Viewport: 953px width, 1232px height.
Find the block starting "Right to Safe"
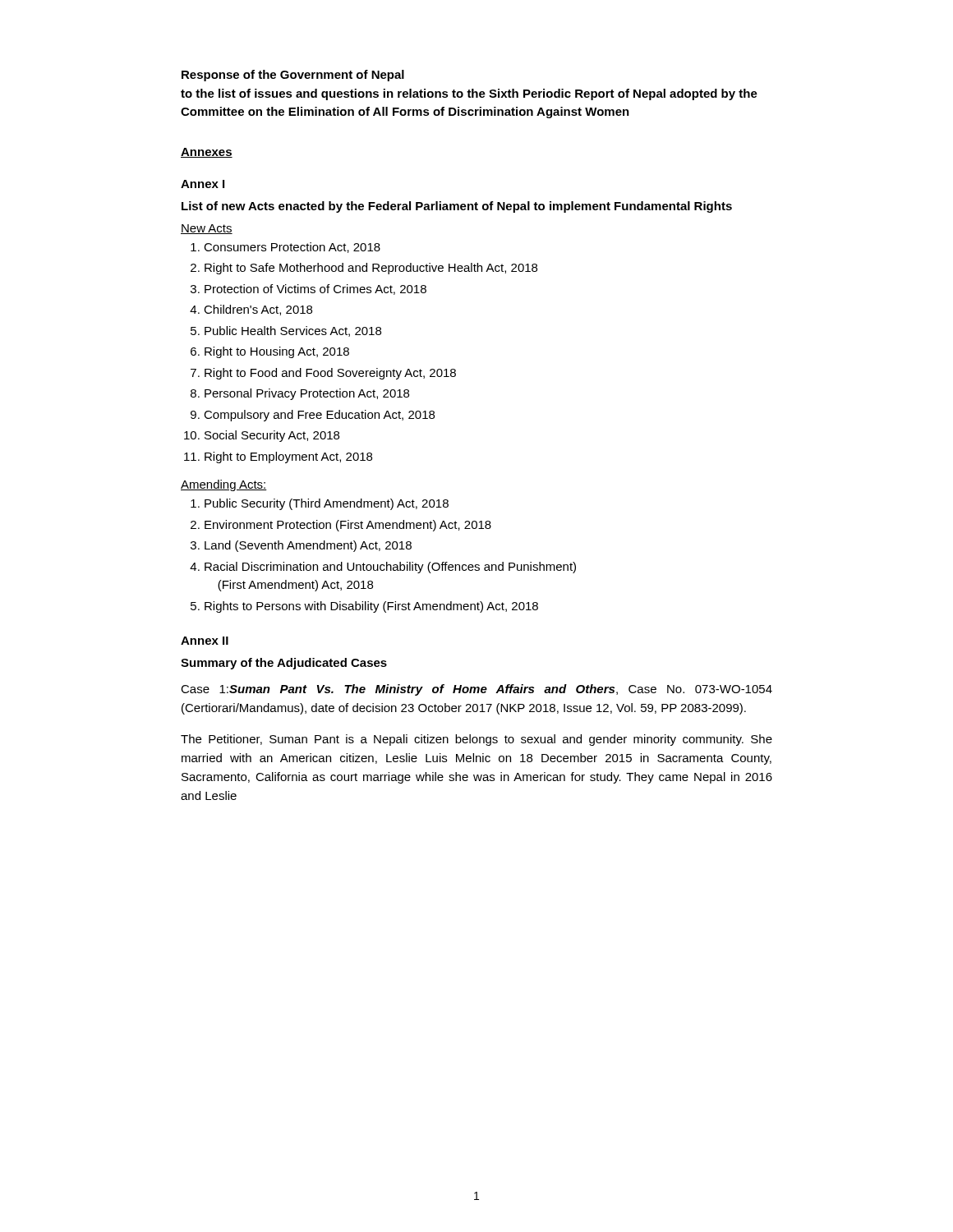point(371,267)
